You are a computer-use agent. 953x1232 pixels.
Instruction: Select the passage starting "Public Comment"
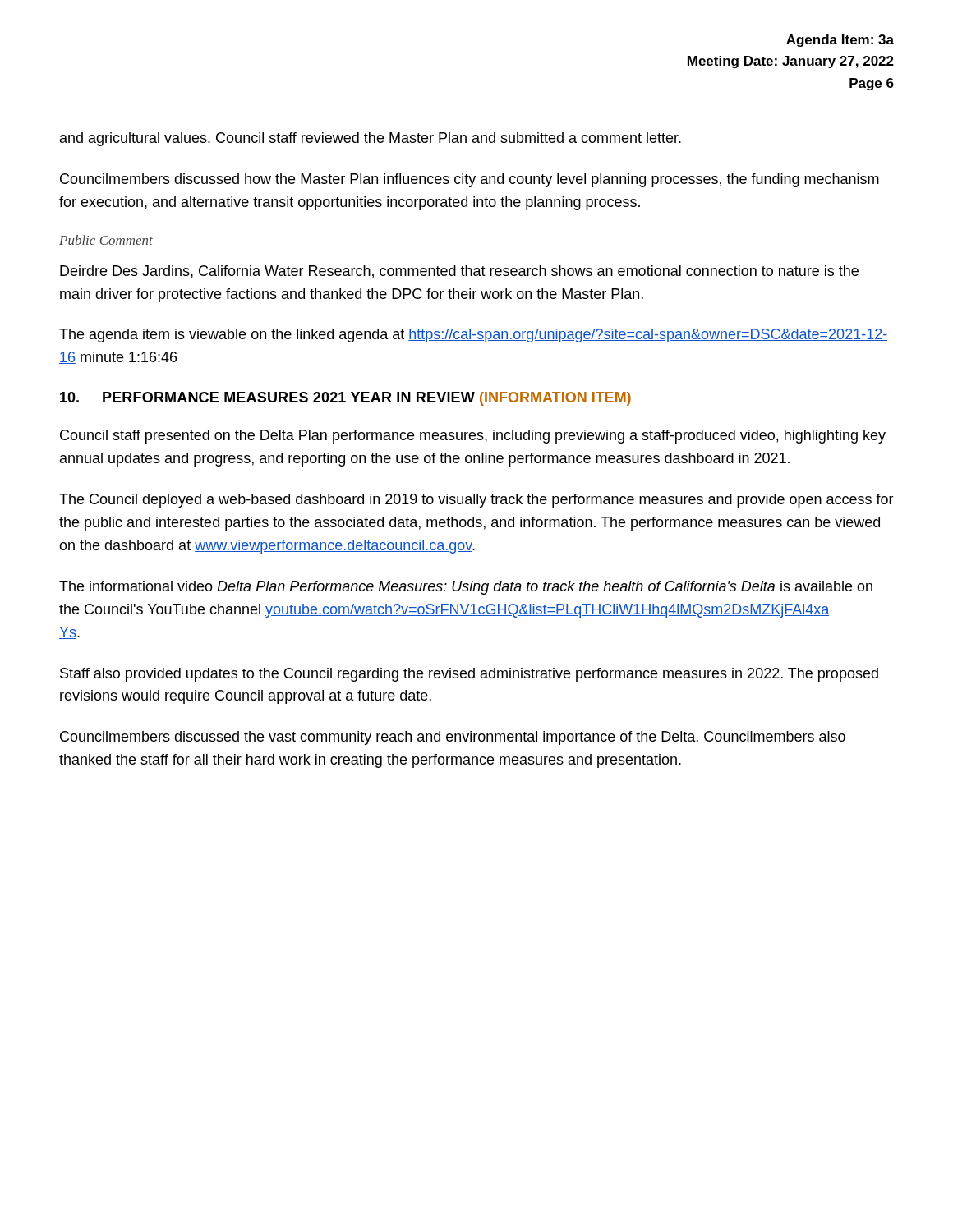(106, 240)
